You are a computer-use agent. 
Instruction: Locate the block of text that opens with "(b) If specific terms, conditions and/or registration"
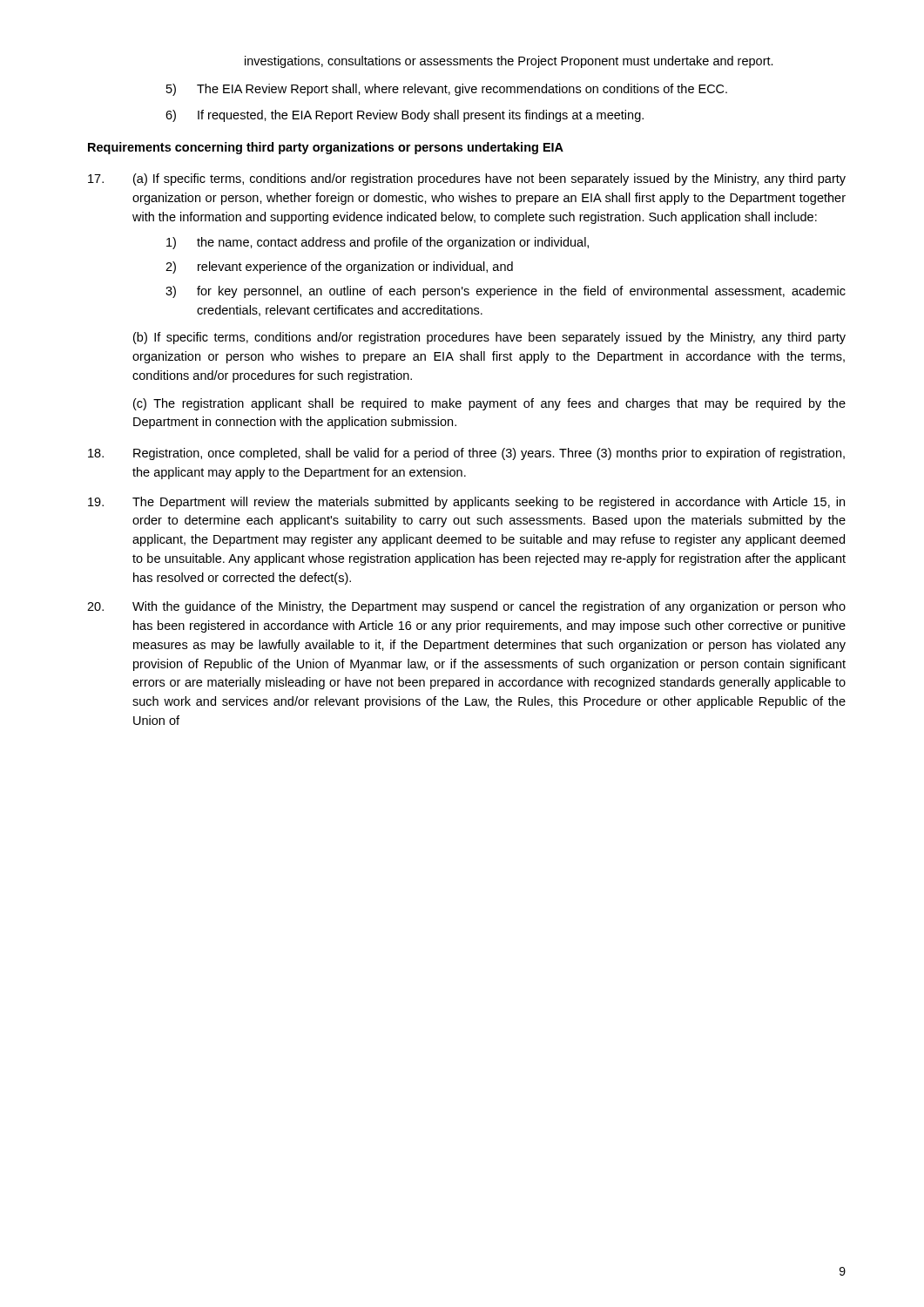(x=489, y=356)
